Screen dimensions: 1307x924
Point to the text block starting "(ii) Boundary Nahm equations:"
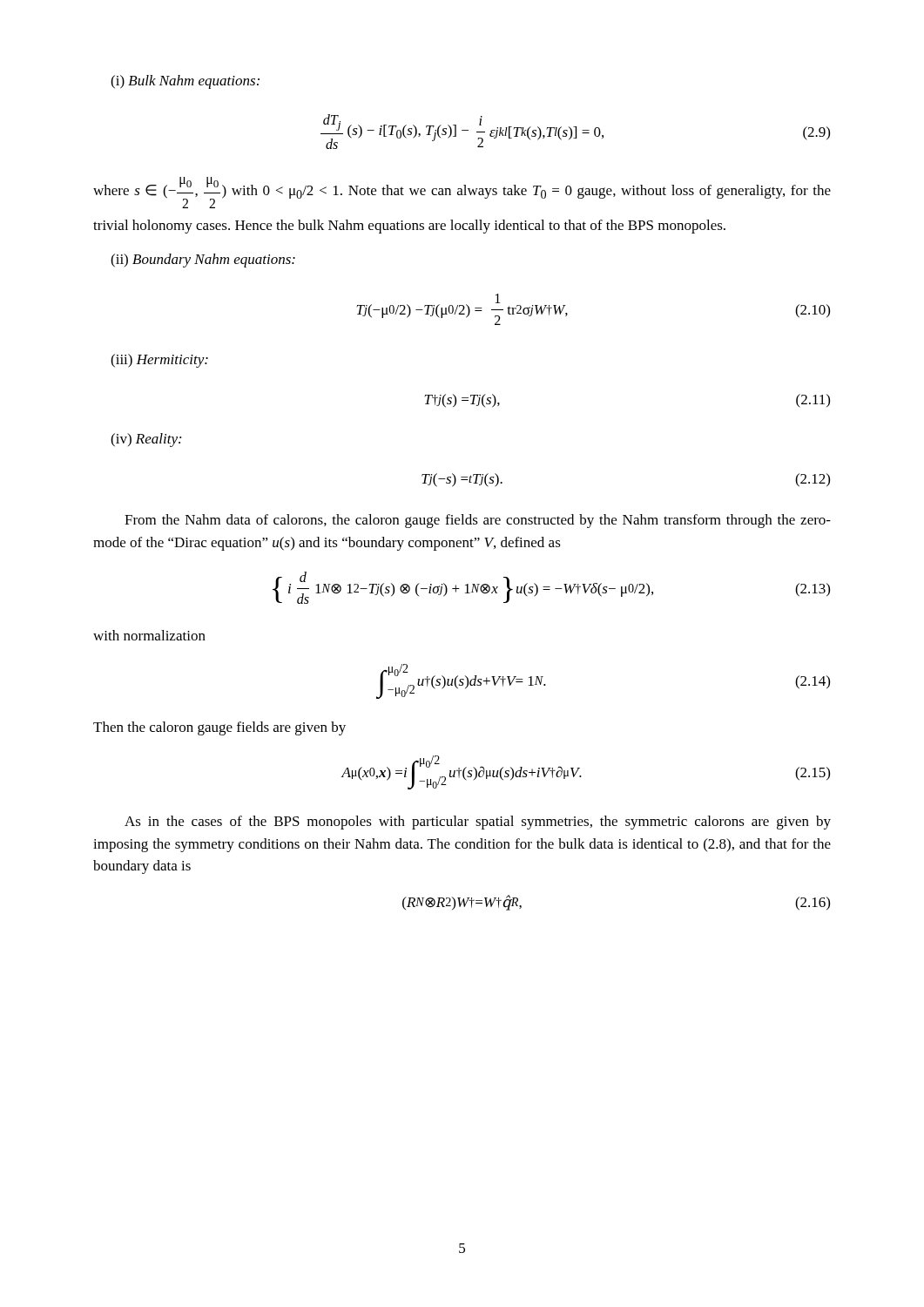tap(203, 259)
